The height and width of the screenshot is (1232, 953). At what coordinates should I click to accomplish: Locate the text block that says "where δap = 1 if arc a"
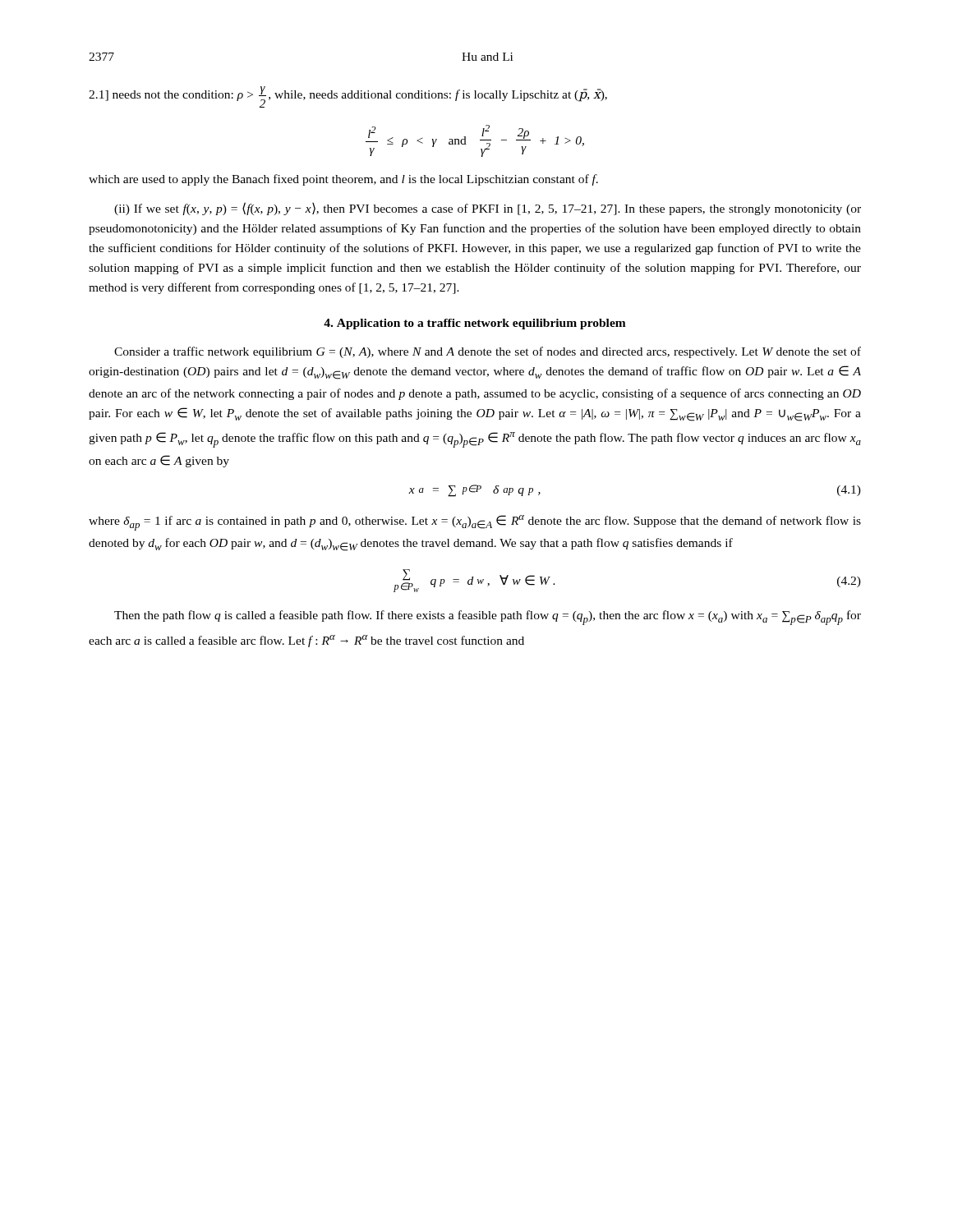(x=475, y=531)
